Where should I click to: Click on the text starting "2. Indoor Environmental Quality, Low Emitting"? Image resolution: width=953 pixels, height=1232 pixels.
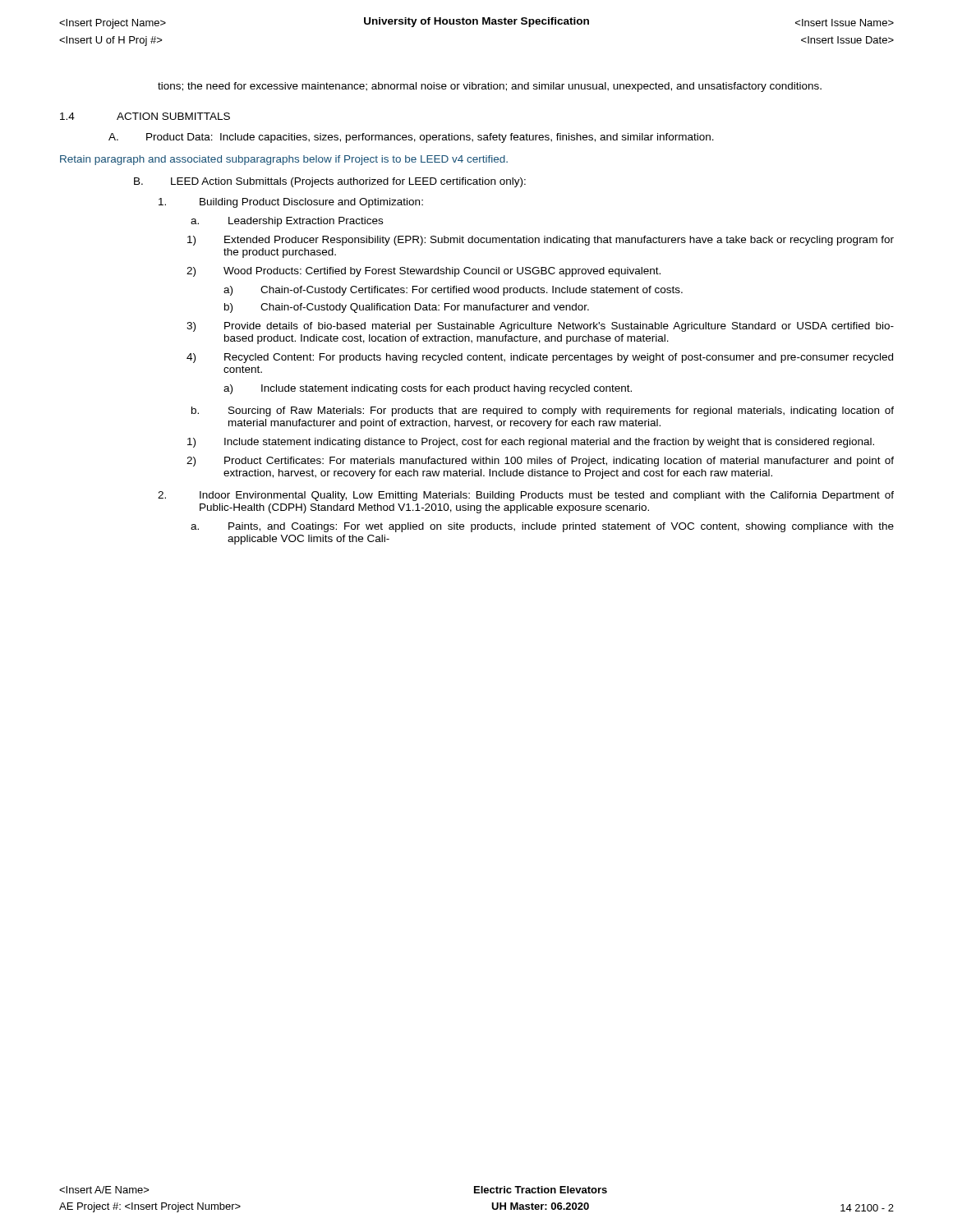[526, 501]
